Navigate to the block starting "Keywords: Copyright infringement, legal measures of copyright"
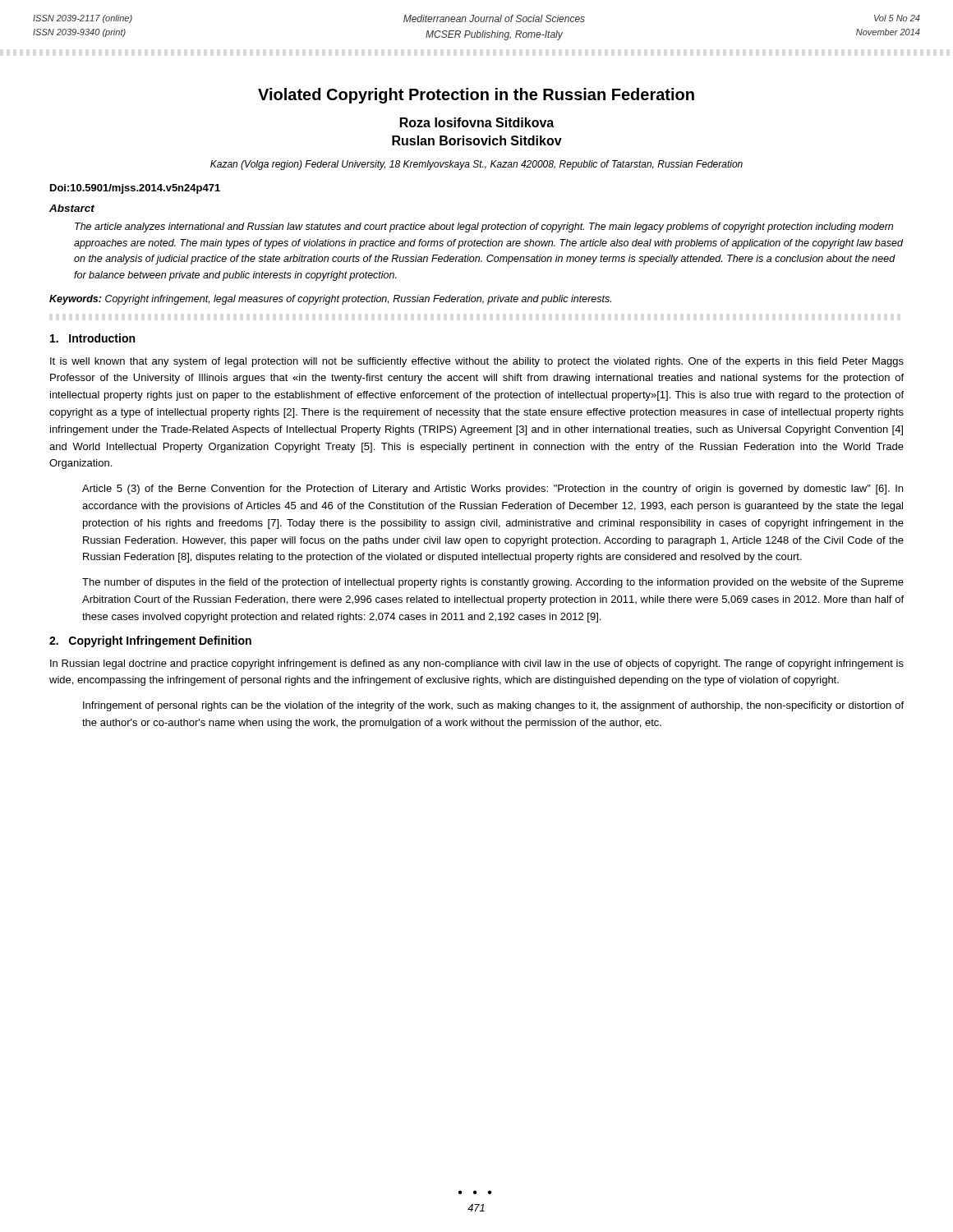Image resolution: width=953 pixels, height=1232 pixels. click(x=331, y=299)
